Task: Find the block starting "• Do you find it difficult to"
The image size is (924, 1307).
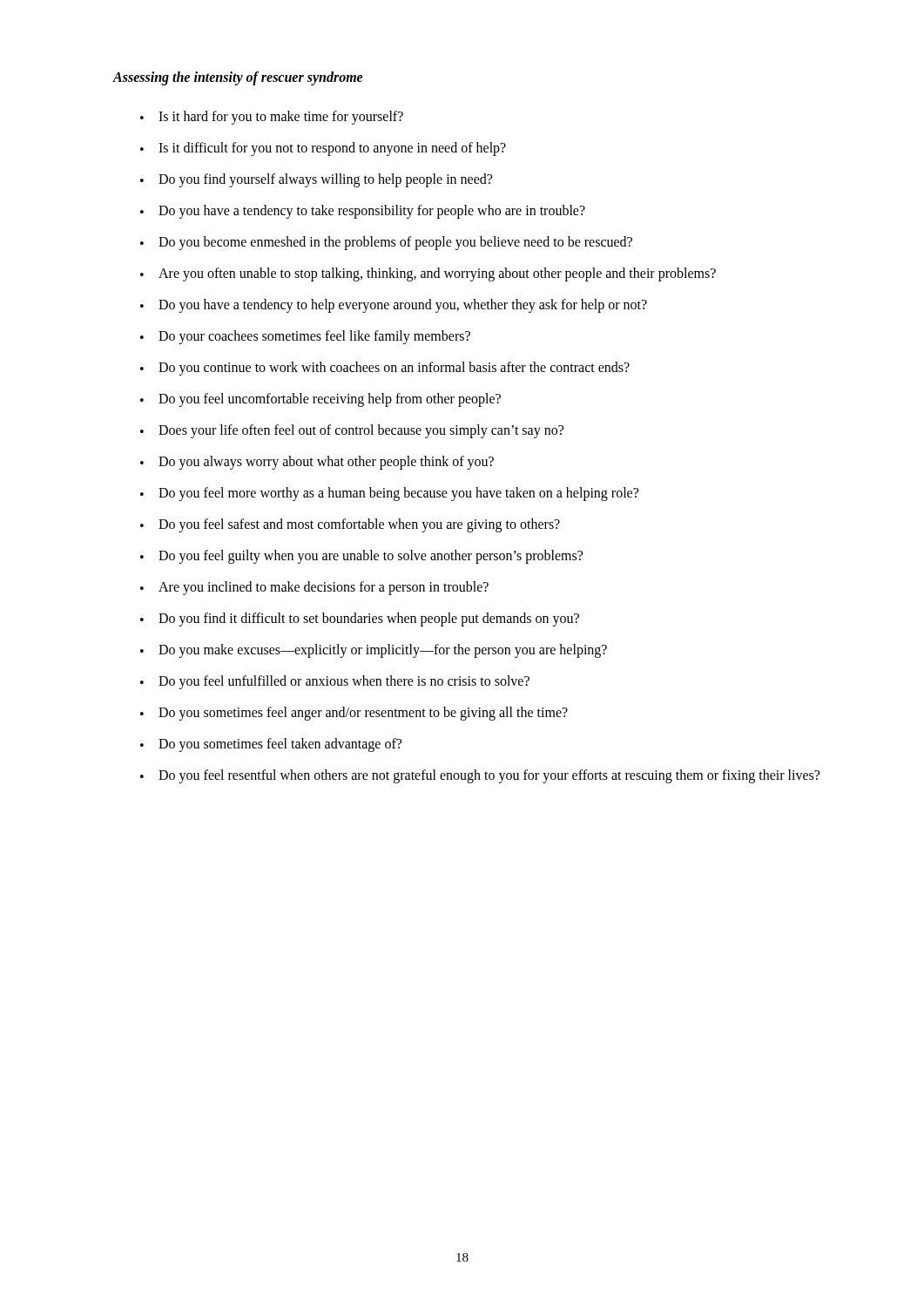Action: coord(484,620)
